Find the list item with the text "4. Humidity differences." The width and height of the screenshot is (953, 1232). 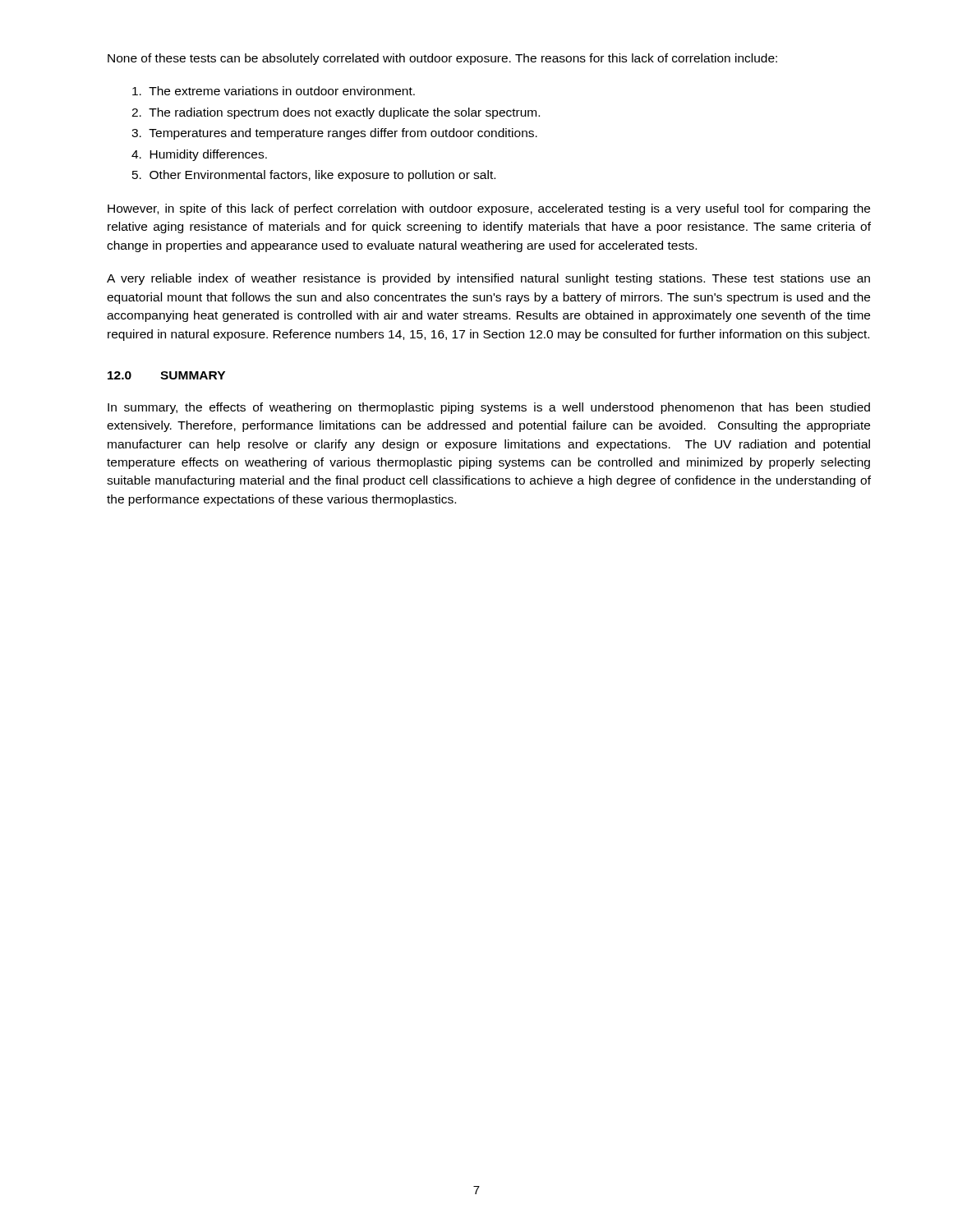click(x=200, y=154)
